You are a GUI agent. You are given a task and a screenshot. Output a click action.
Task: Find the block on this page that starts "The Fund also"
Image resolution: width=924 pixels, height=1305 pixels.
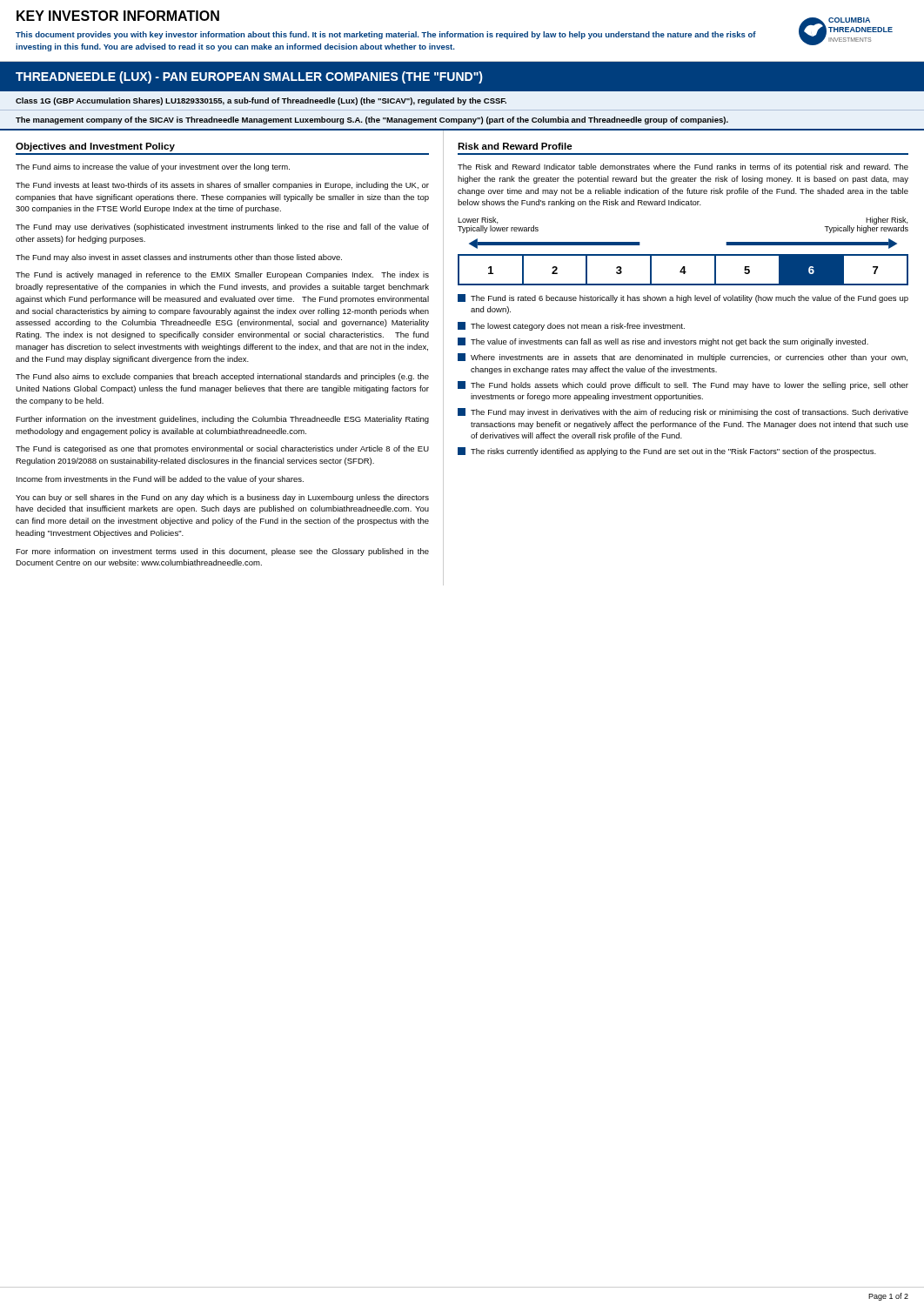click(222, 389)
